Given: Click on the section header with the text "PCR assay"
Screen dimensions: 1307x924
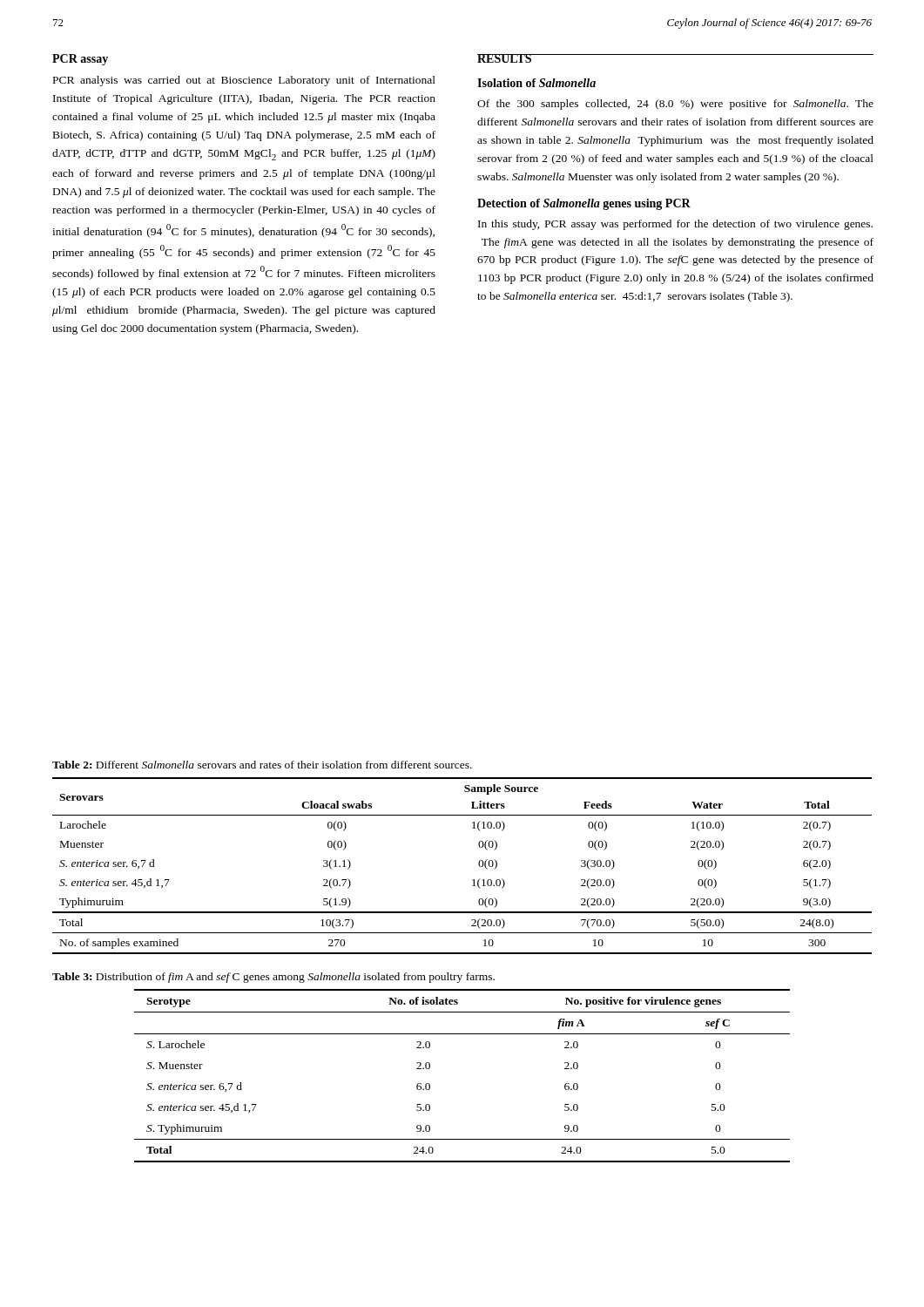Looking at the screenshot, I should (x=80, y=59).
